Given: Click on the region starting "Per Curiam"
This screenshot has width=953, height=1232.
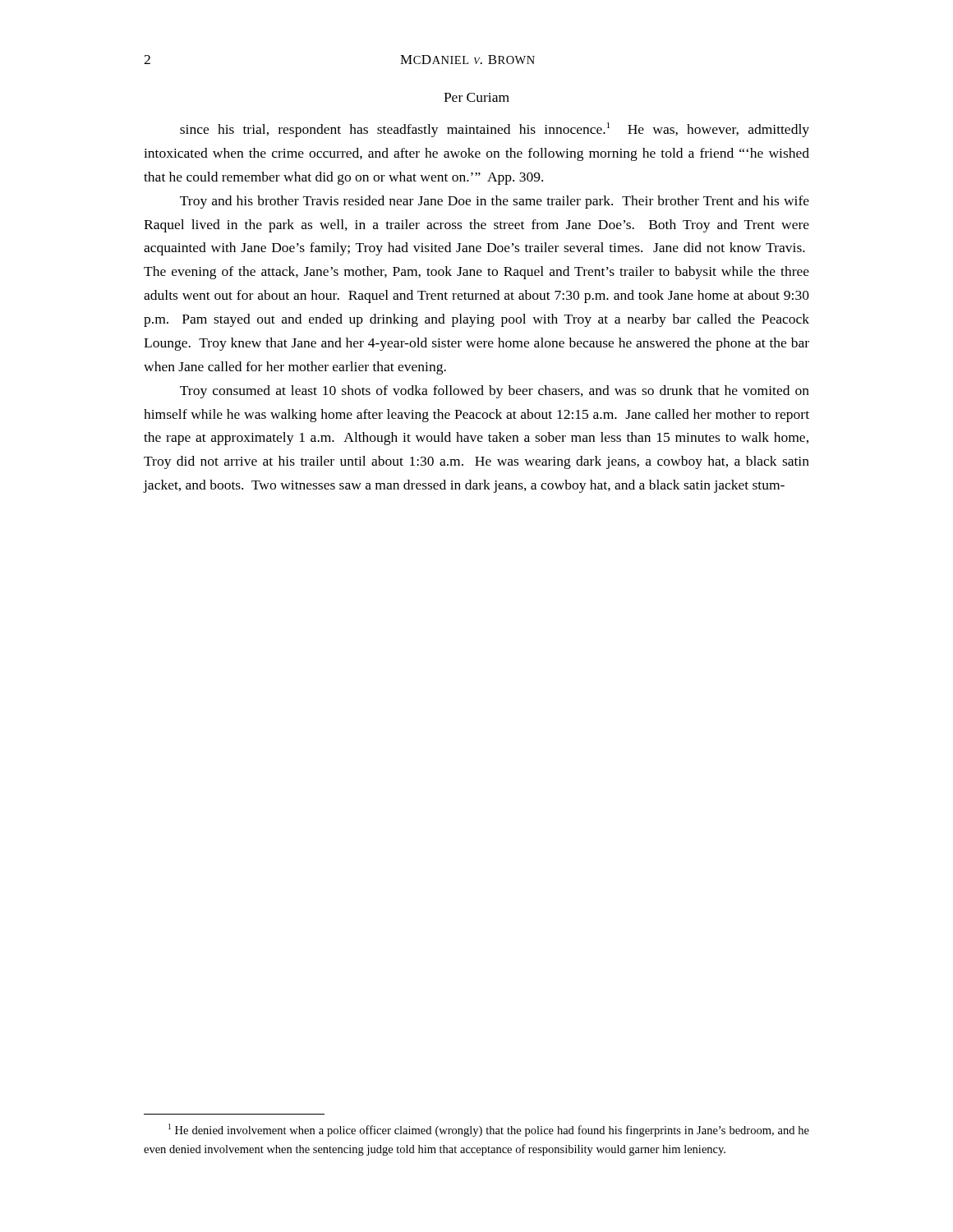Looking at the screenshot, I should click(476, 97).
